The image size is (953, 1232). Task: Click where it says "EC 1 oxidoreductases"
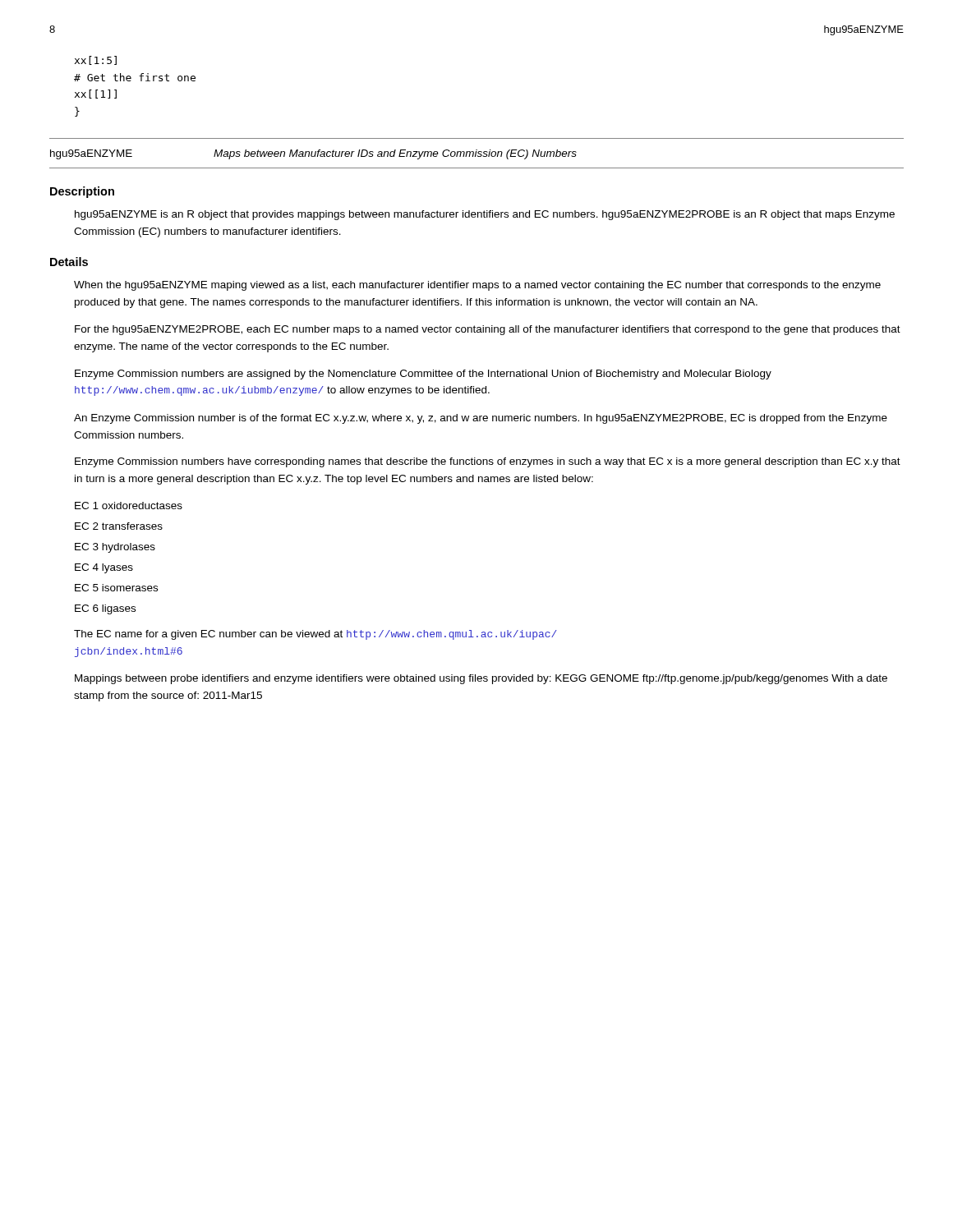[128, 506]
